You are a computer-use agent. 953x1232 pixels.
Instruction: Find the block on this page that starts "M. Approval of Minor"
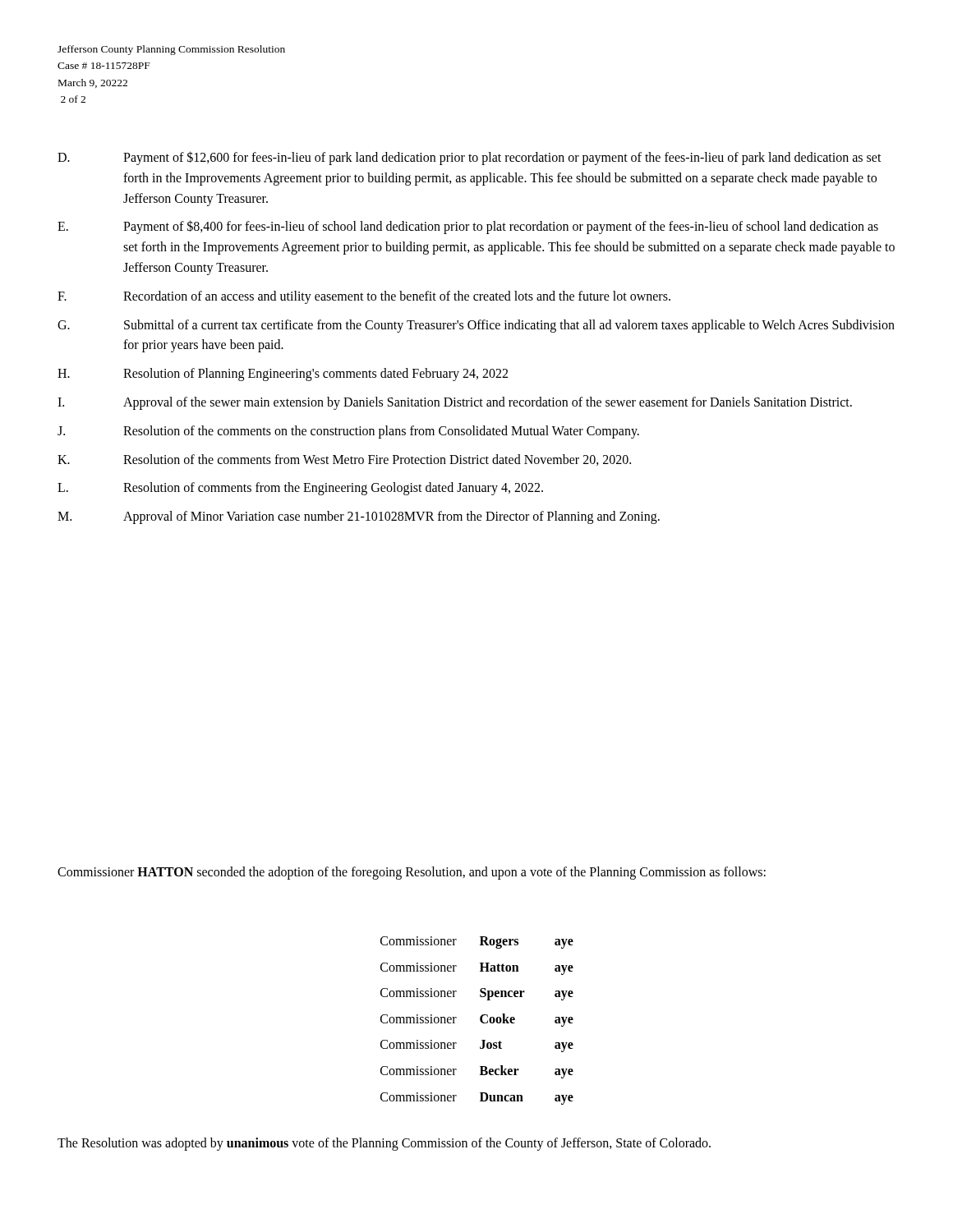click(x=476, y=517)
